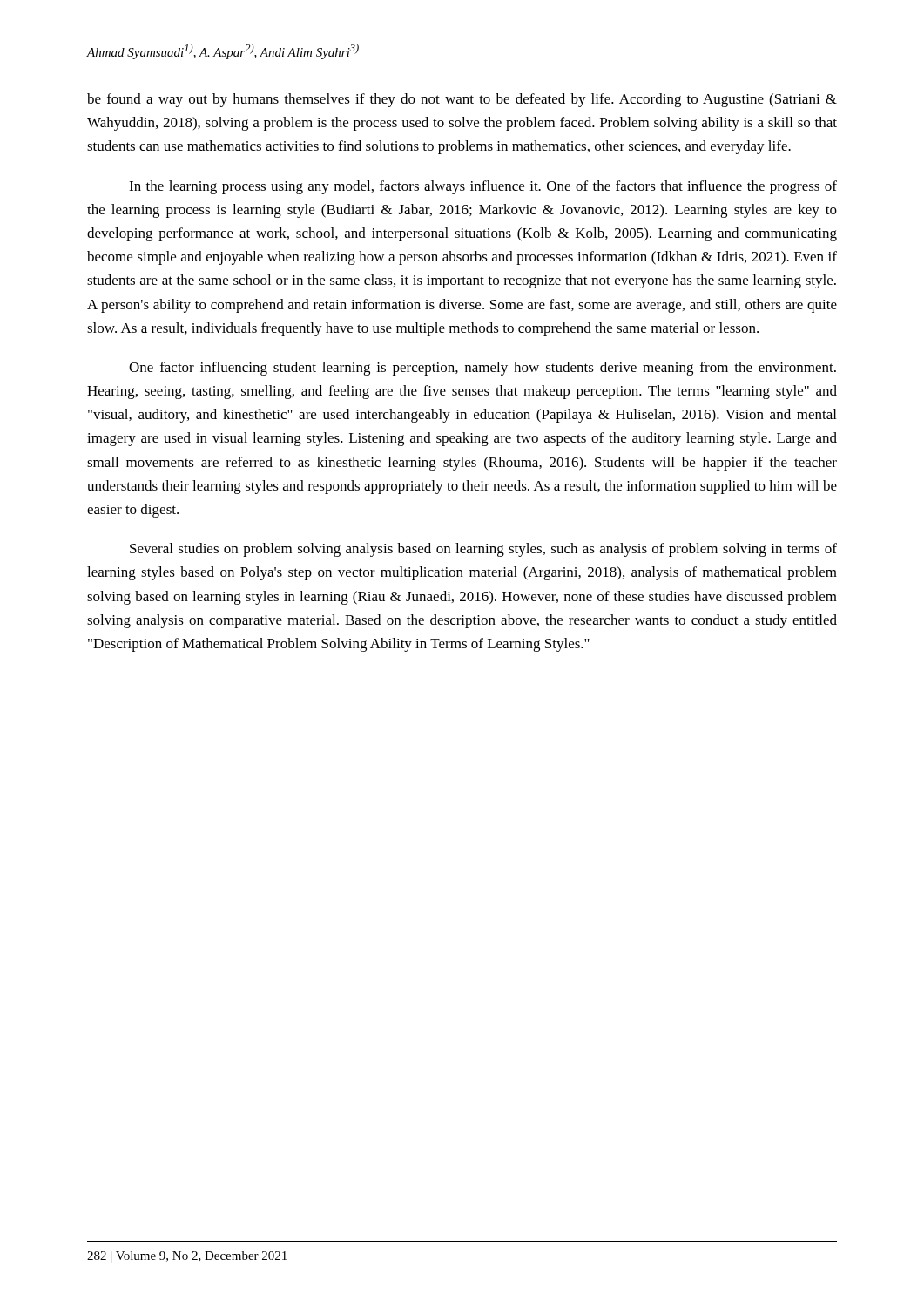Locate the block of text that opens with "One factor influencing student learning is perception,"
This screenshot has height=1307, width=924.
point(462,438)
